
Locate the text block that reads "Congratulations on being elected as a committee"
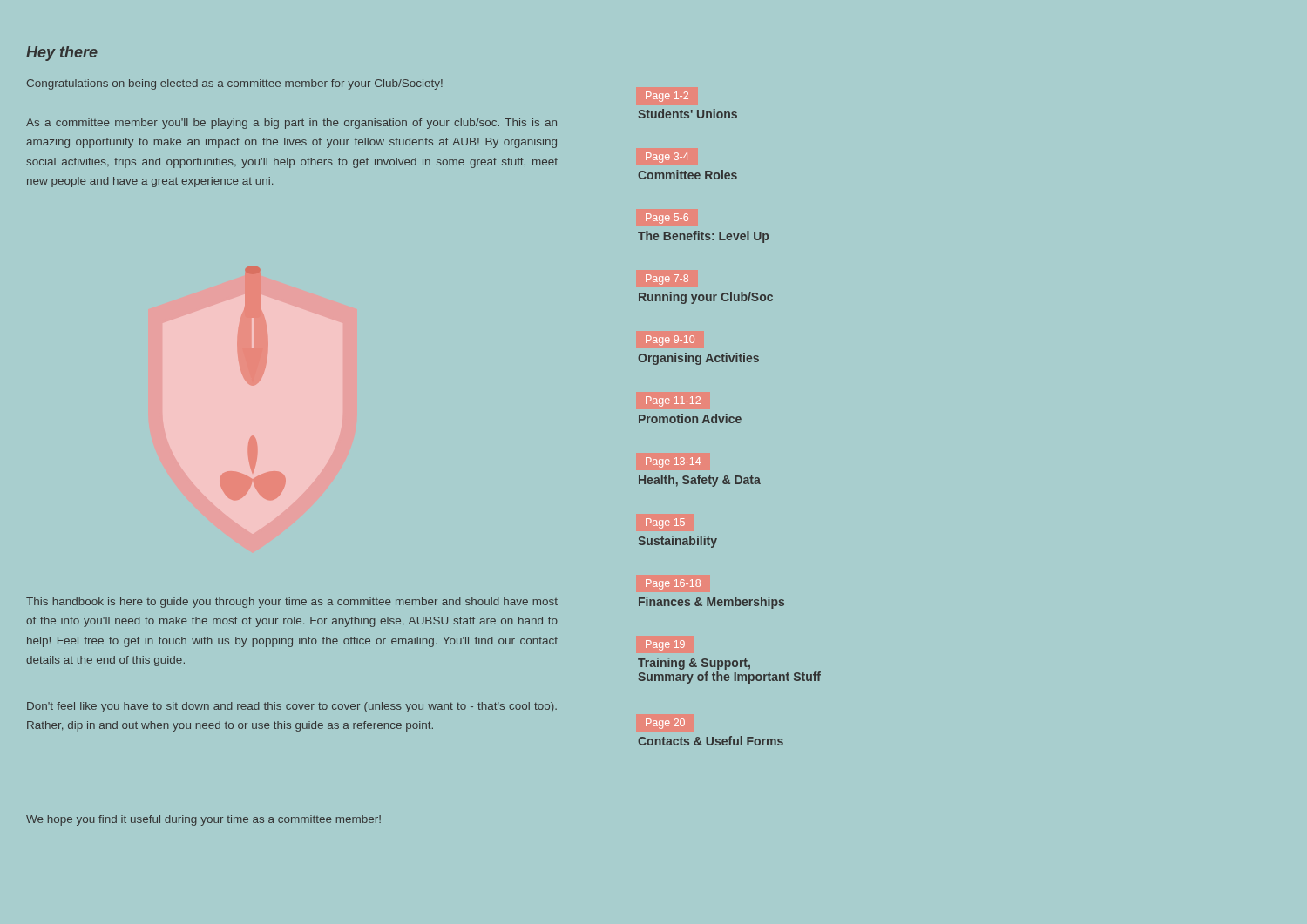pyautogui.click(x=235, y=83)
